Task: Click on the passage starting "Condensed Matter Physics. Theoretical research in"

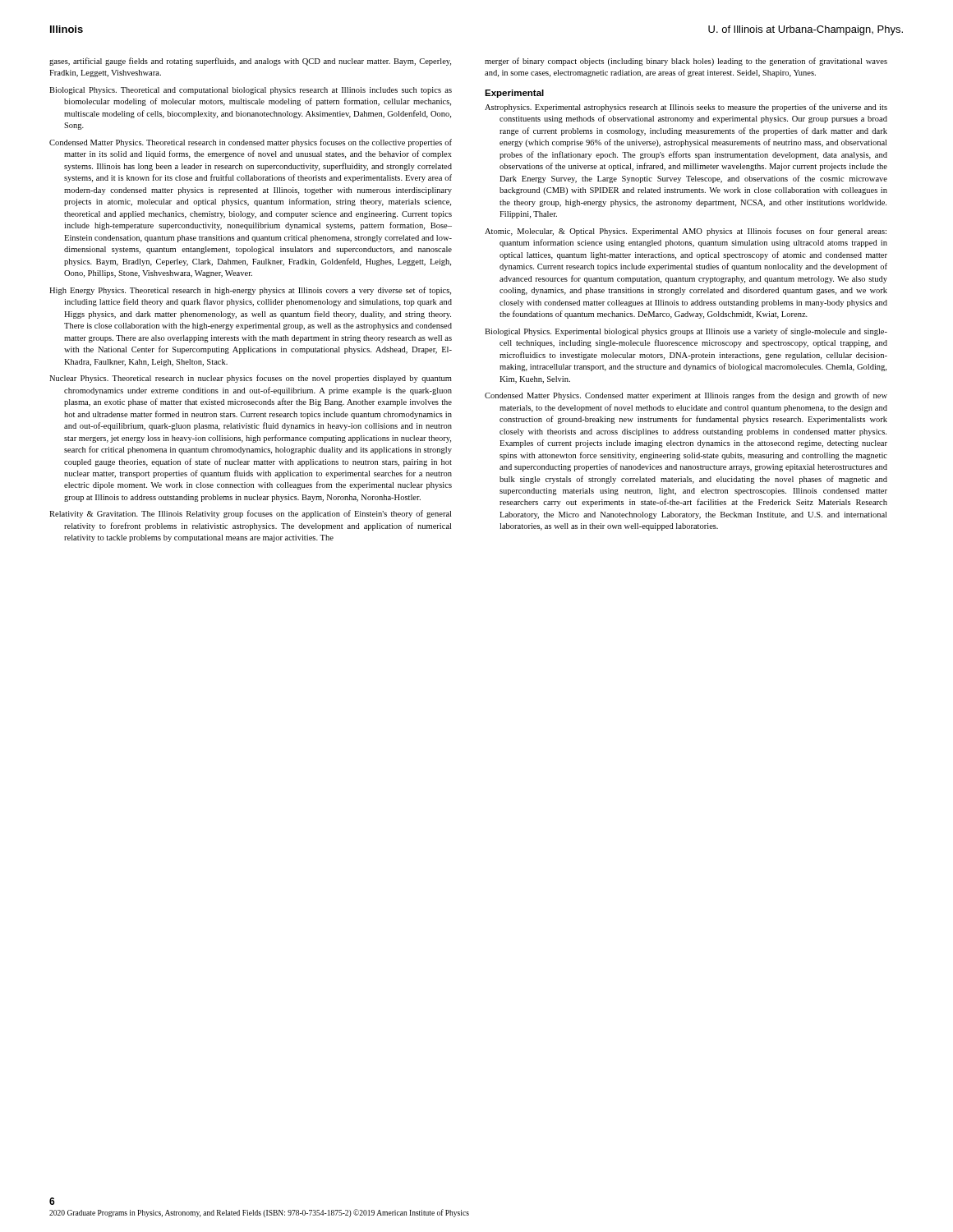Action: [251, 208]
